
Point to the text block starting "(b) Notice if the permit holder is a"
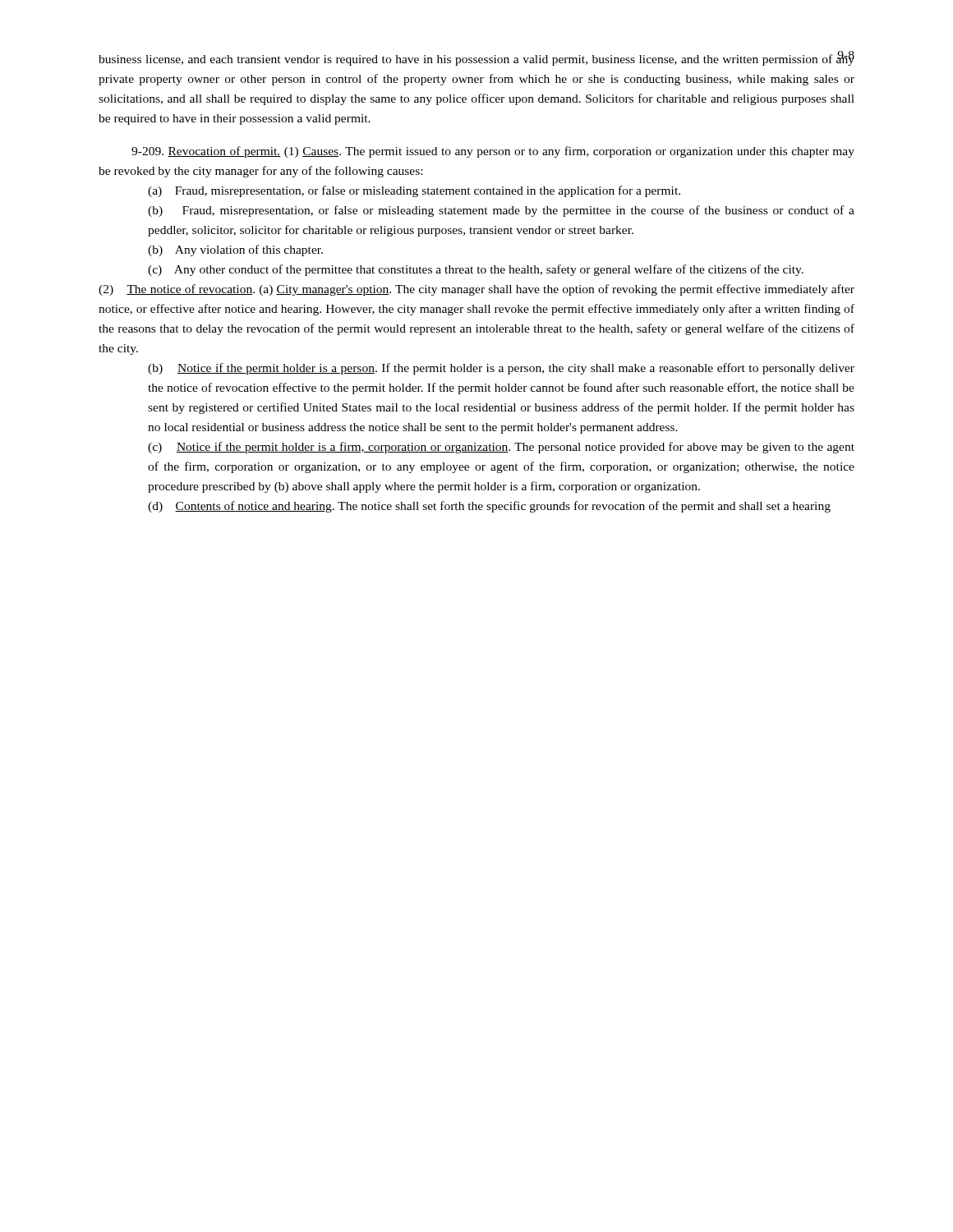501,398
